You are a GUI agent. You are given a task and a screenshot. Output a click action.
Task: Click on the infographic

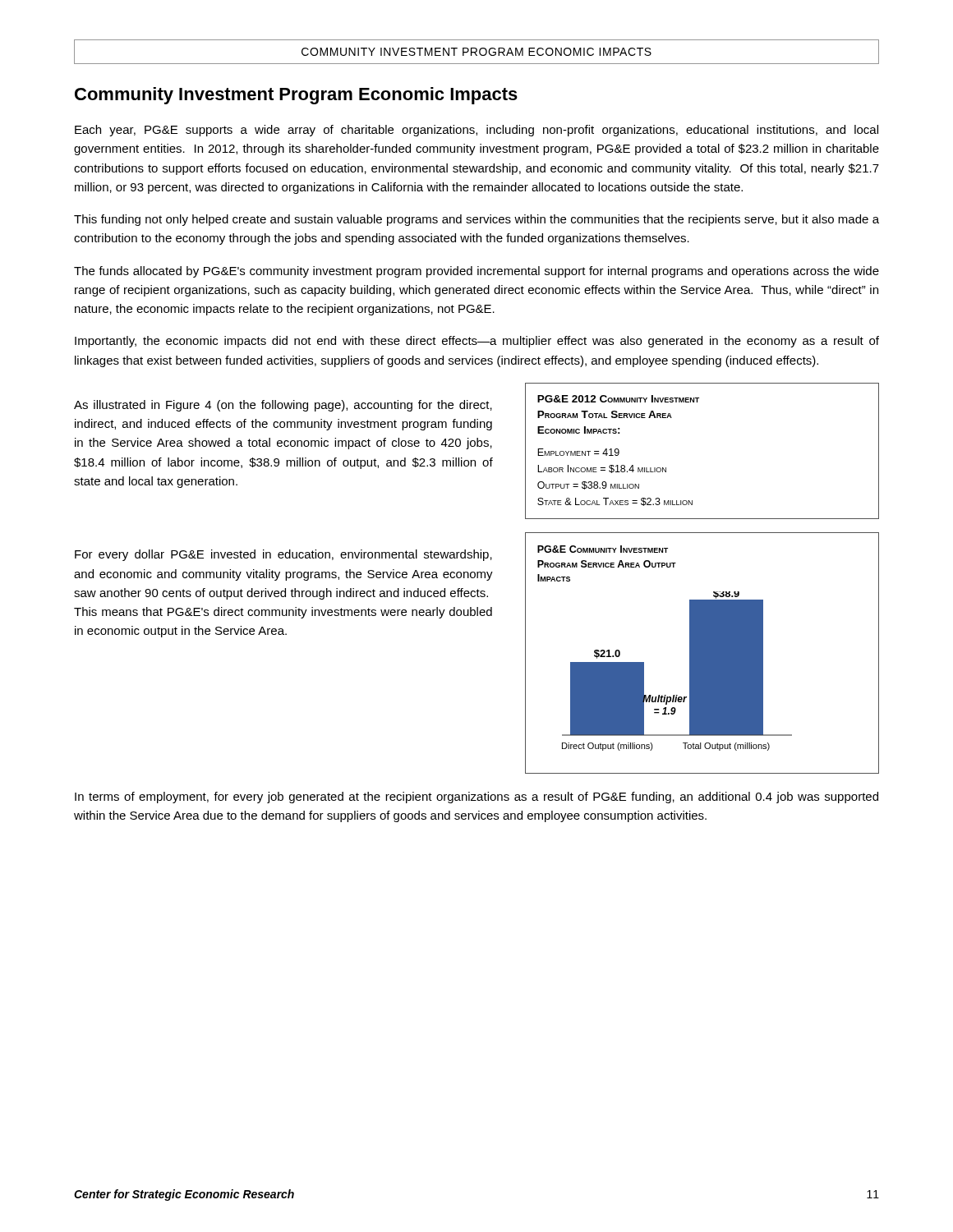[x=702, y=451]
